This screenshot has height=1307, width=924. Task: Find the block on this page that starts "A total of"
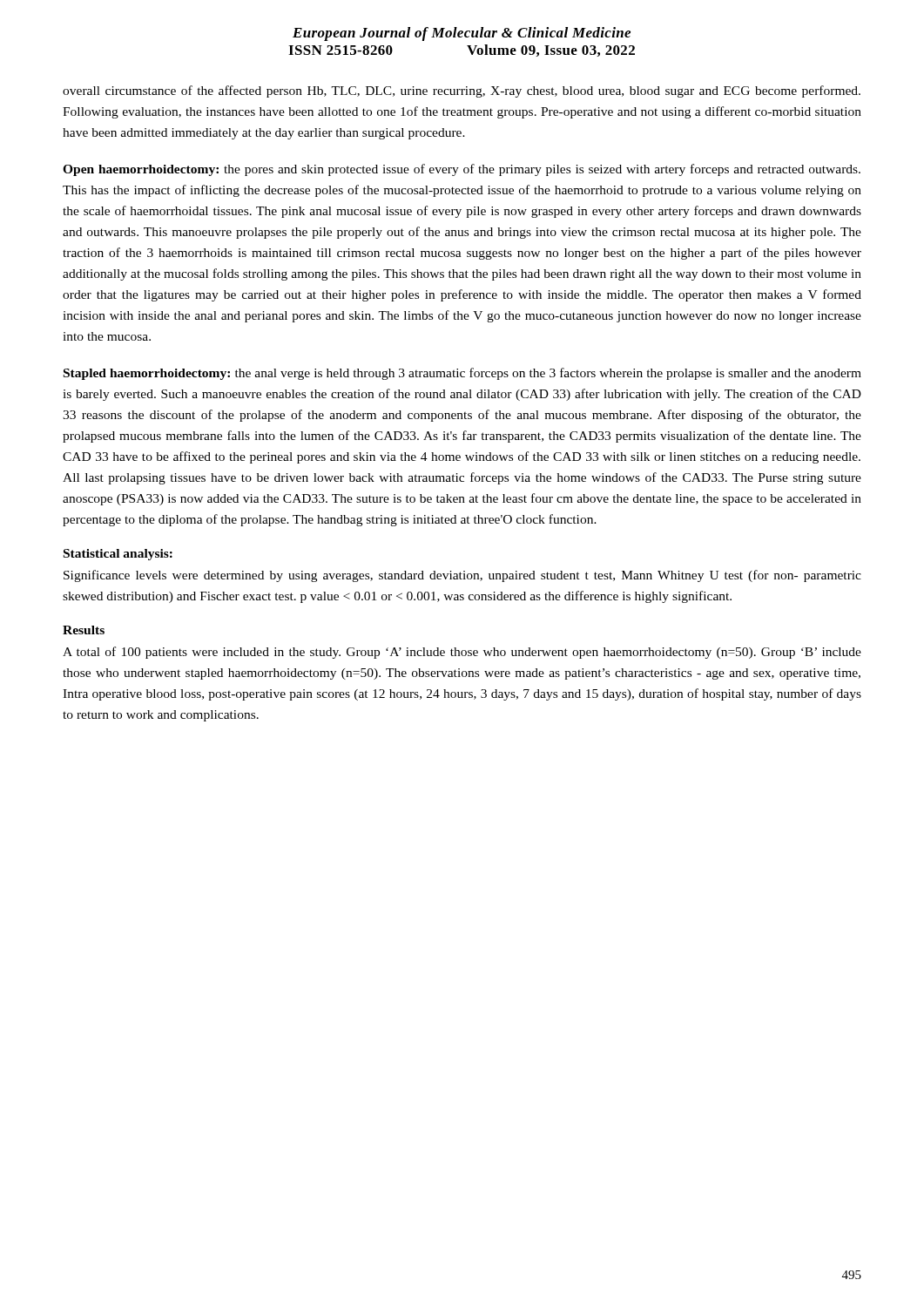(462, 683)
